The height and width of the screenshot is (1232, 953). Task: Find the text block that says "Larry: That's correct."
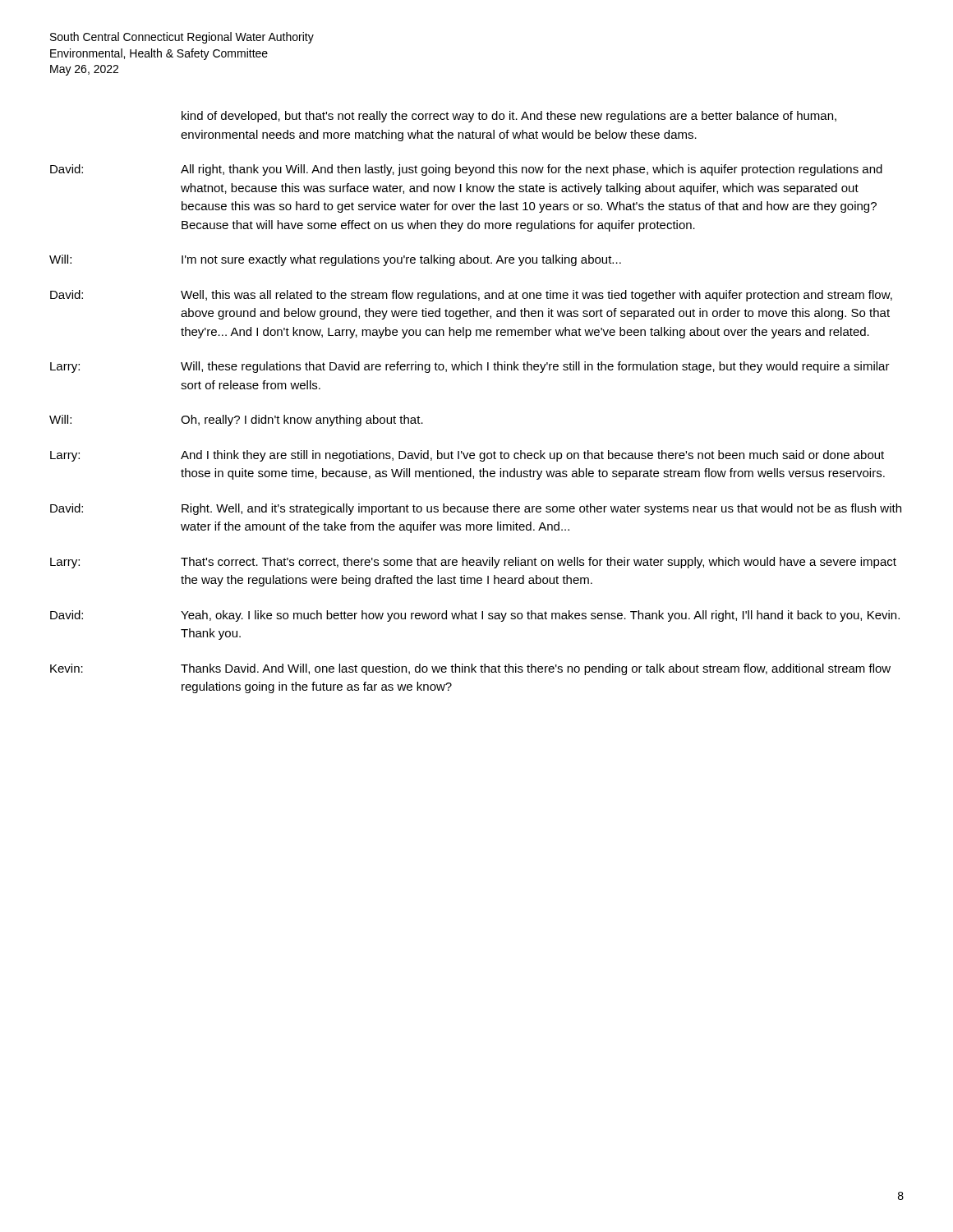(476, 571)
